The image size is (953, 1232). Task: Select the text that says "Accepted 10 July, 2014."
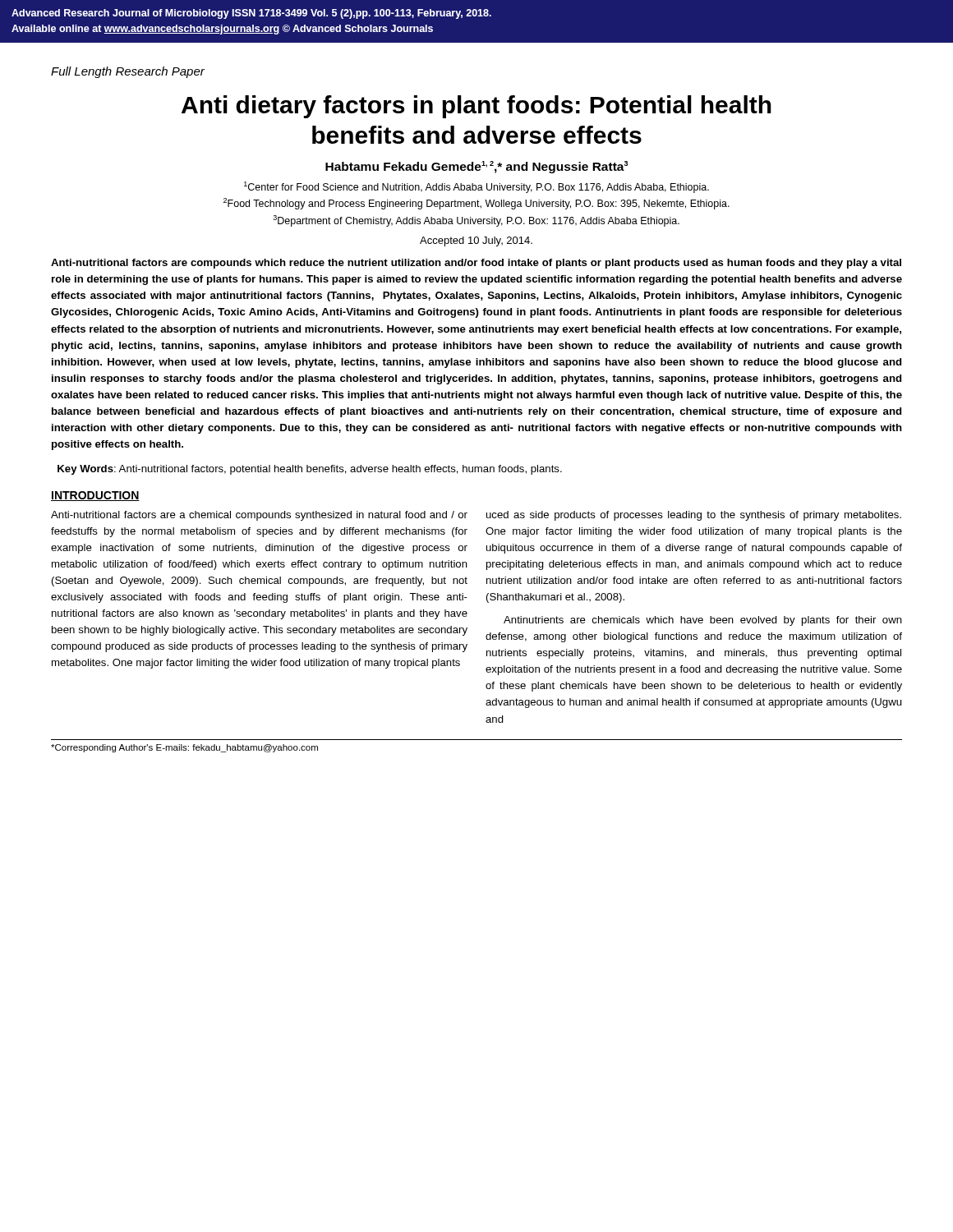click(476, 240)
